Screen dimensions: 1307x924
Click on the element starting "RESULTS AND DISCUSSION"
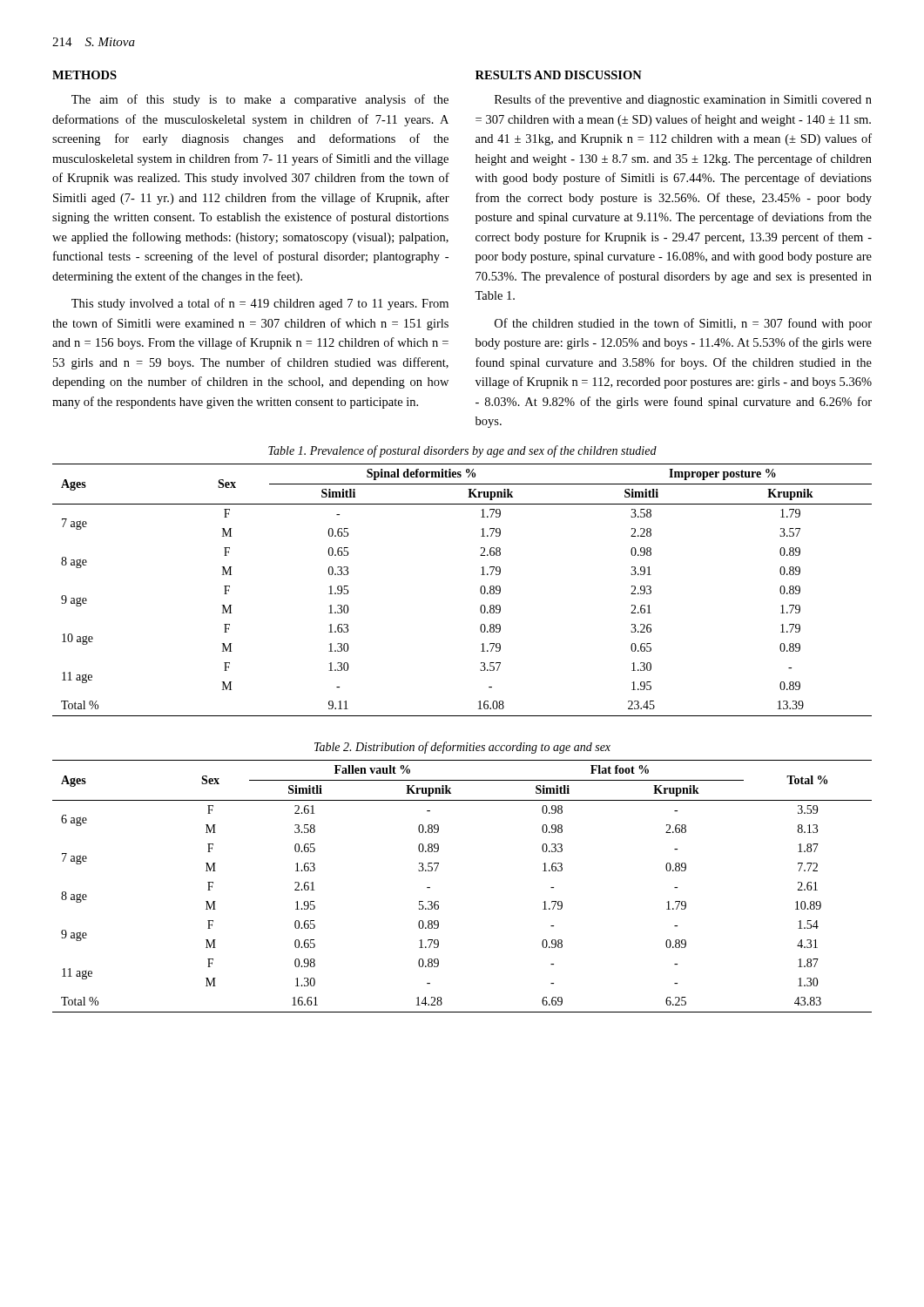558,75
